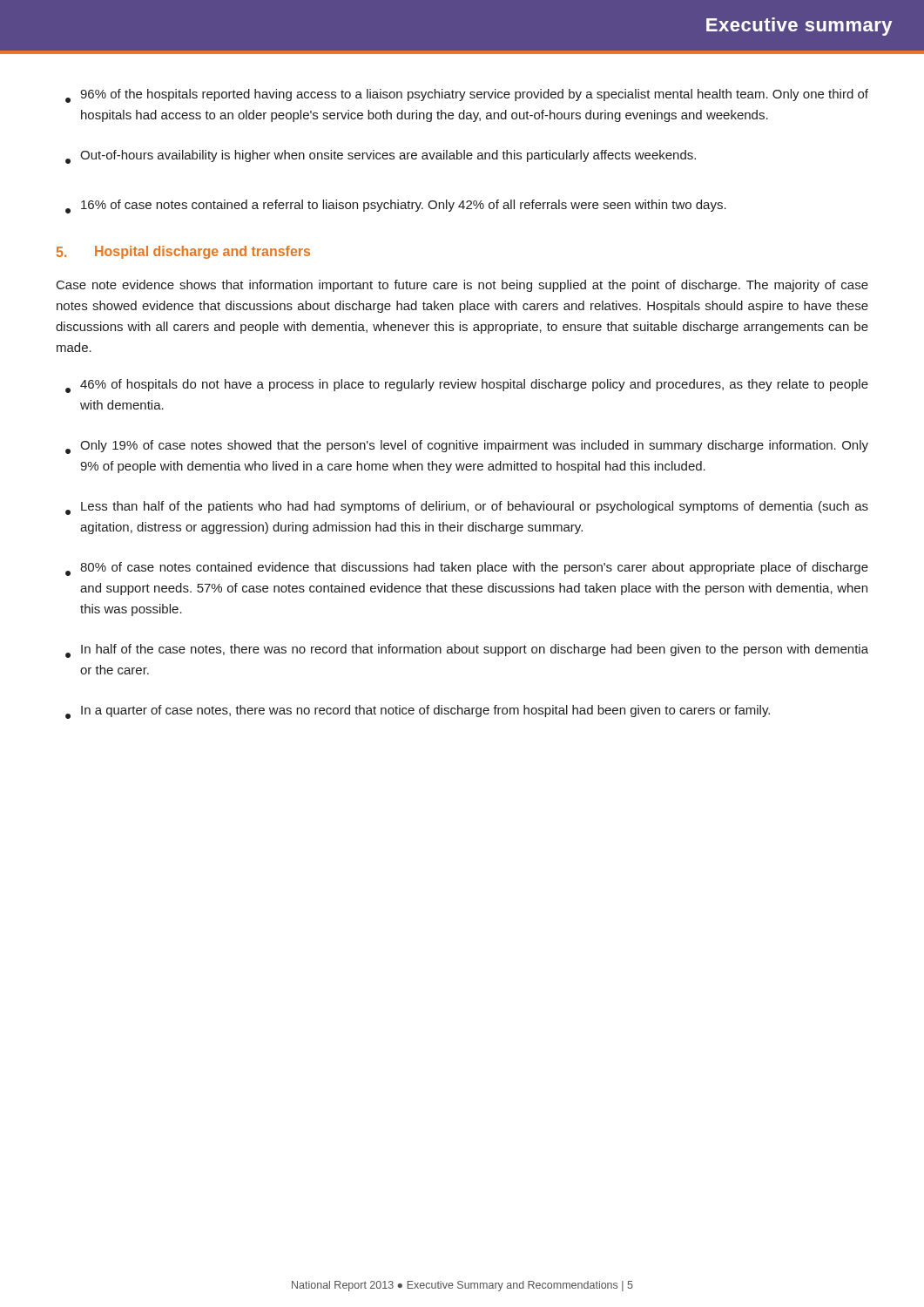Find the text block starting "5. Hospital discharge and transfers"
The image size is (924, 1307).
pos(183,252)
